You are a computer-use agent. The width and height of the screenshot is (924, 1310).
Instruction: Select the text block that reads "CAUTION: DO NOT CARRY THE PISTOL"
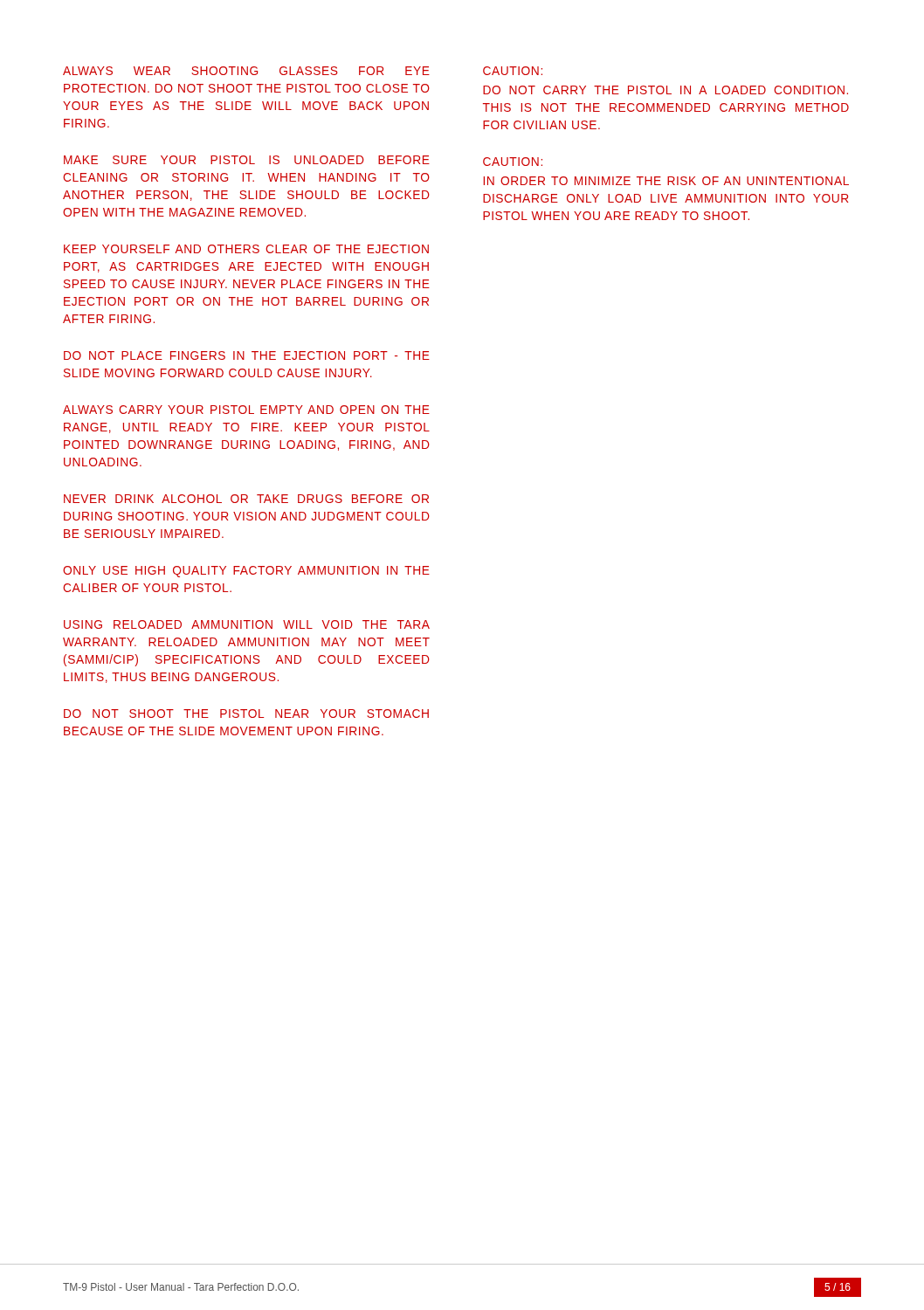pos(666,99)
